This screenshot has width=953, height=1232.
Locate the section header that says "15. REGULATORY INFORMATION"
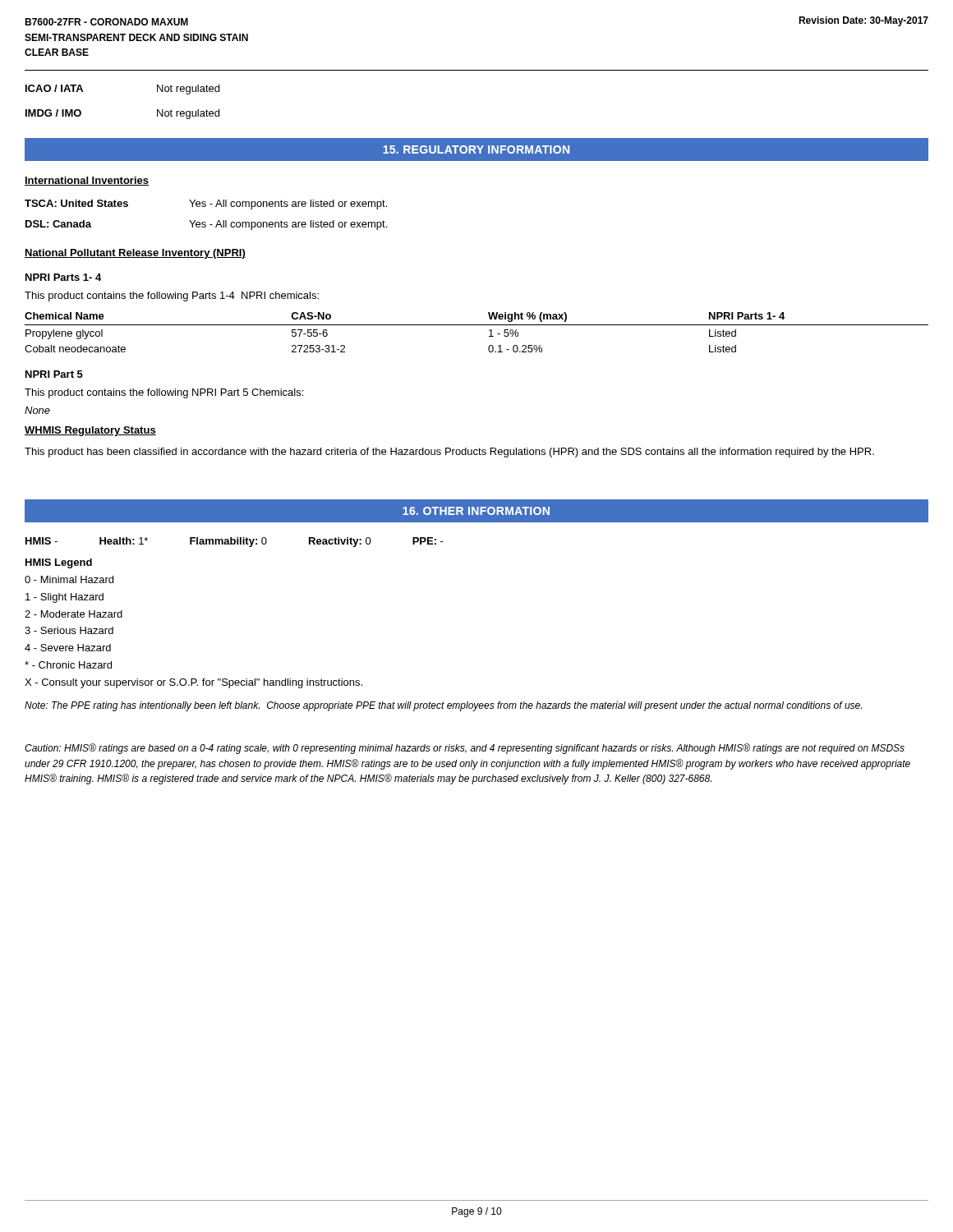coord(476,150)
